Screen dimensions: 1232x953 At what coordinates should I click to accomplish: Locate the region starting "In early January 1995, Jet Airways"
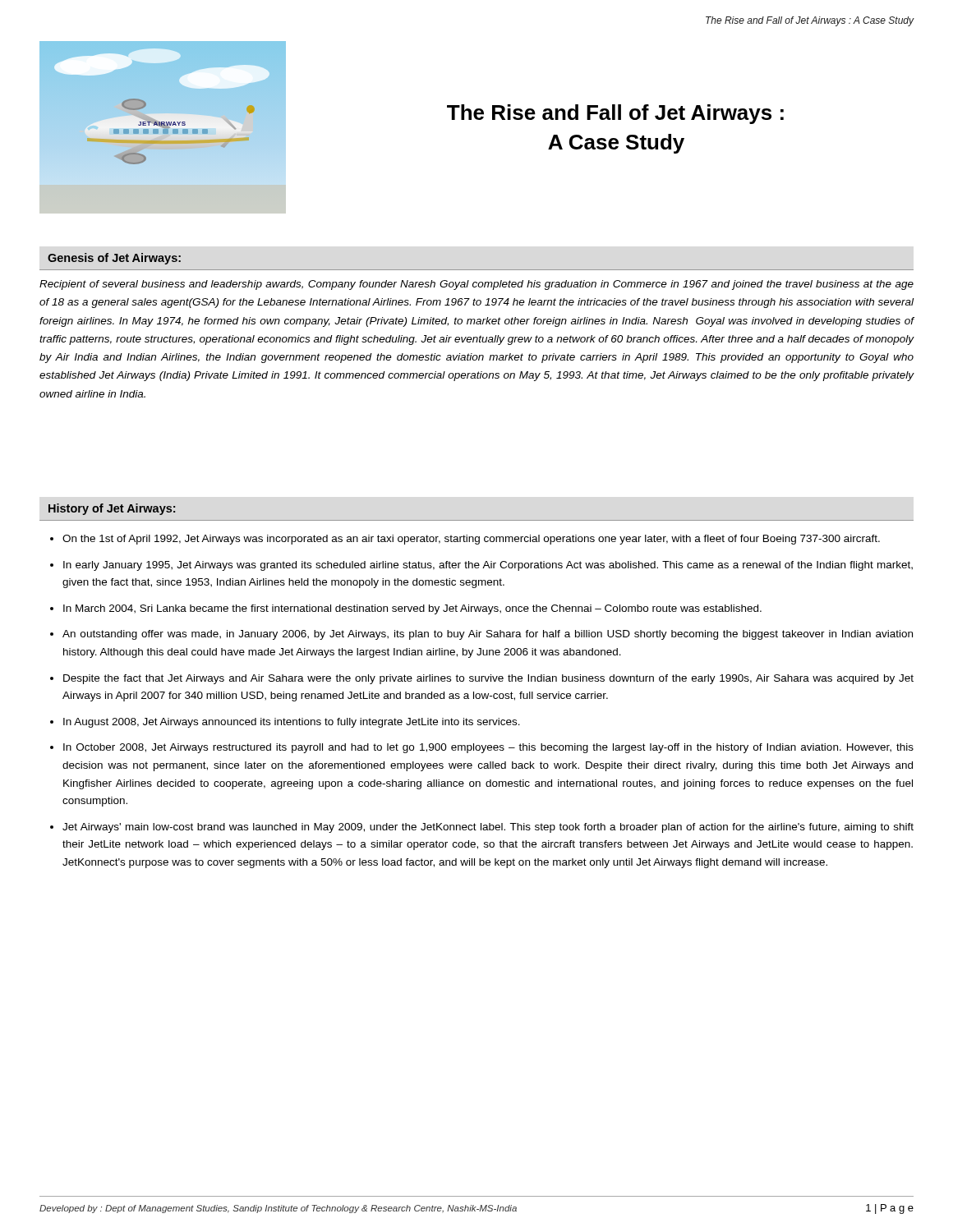(x=488, y=573)
